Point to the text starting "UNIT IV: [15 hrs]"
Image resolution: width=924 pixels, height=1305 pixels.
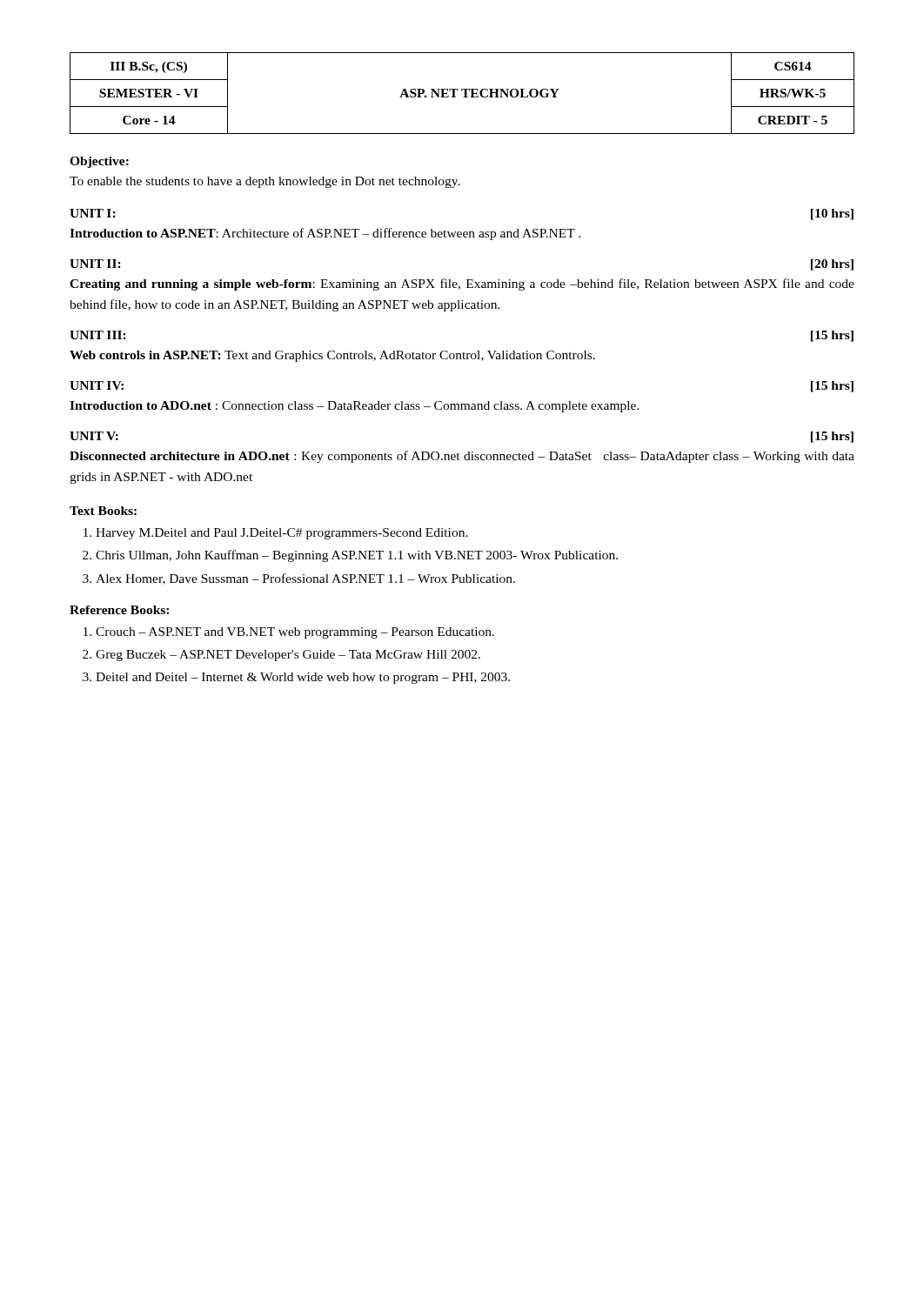click(x=98, y=387)
